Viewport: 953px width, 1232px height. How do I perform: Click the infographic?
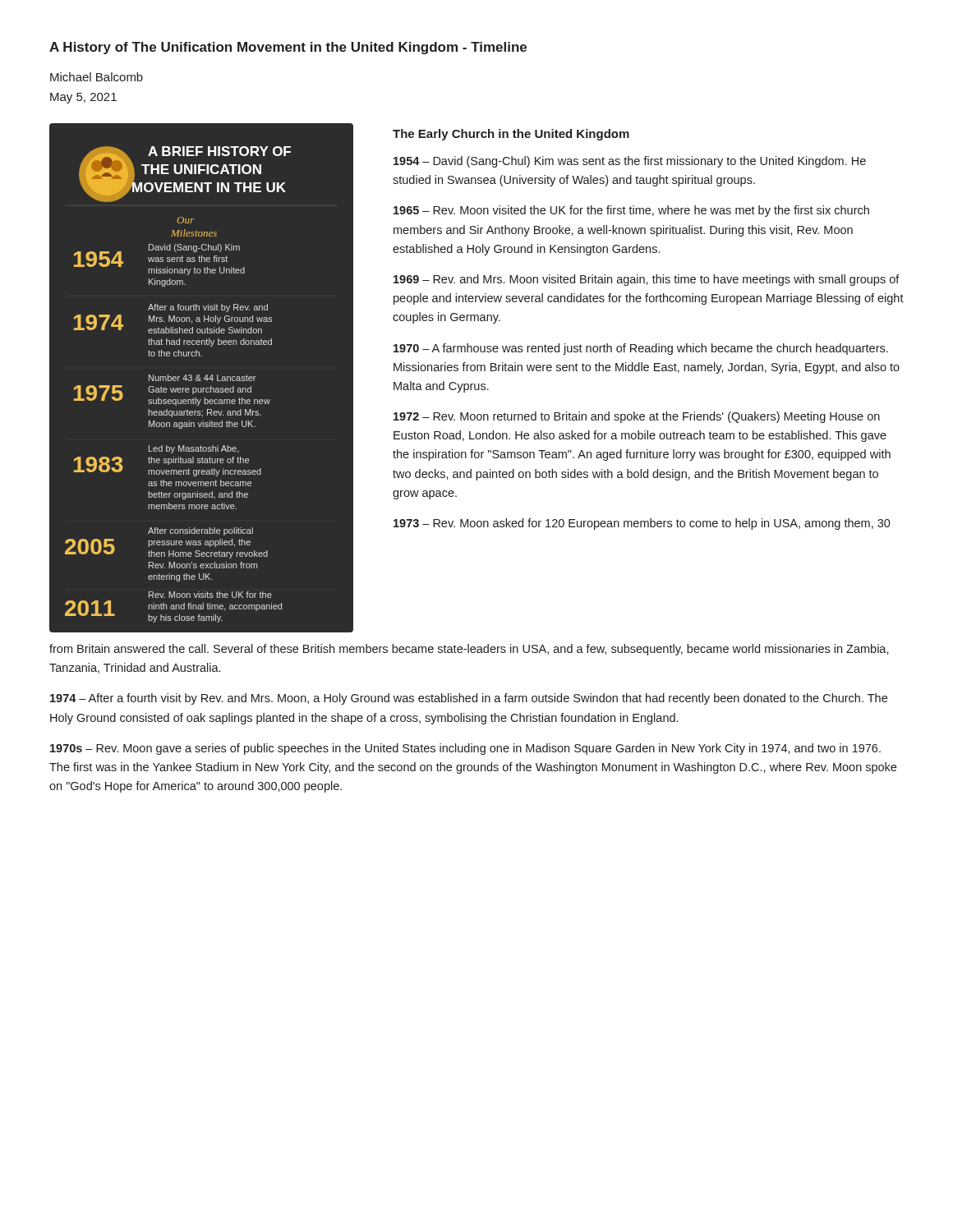click(x=201, y=379)
